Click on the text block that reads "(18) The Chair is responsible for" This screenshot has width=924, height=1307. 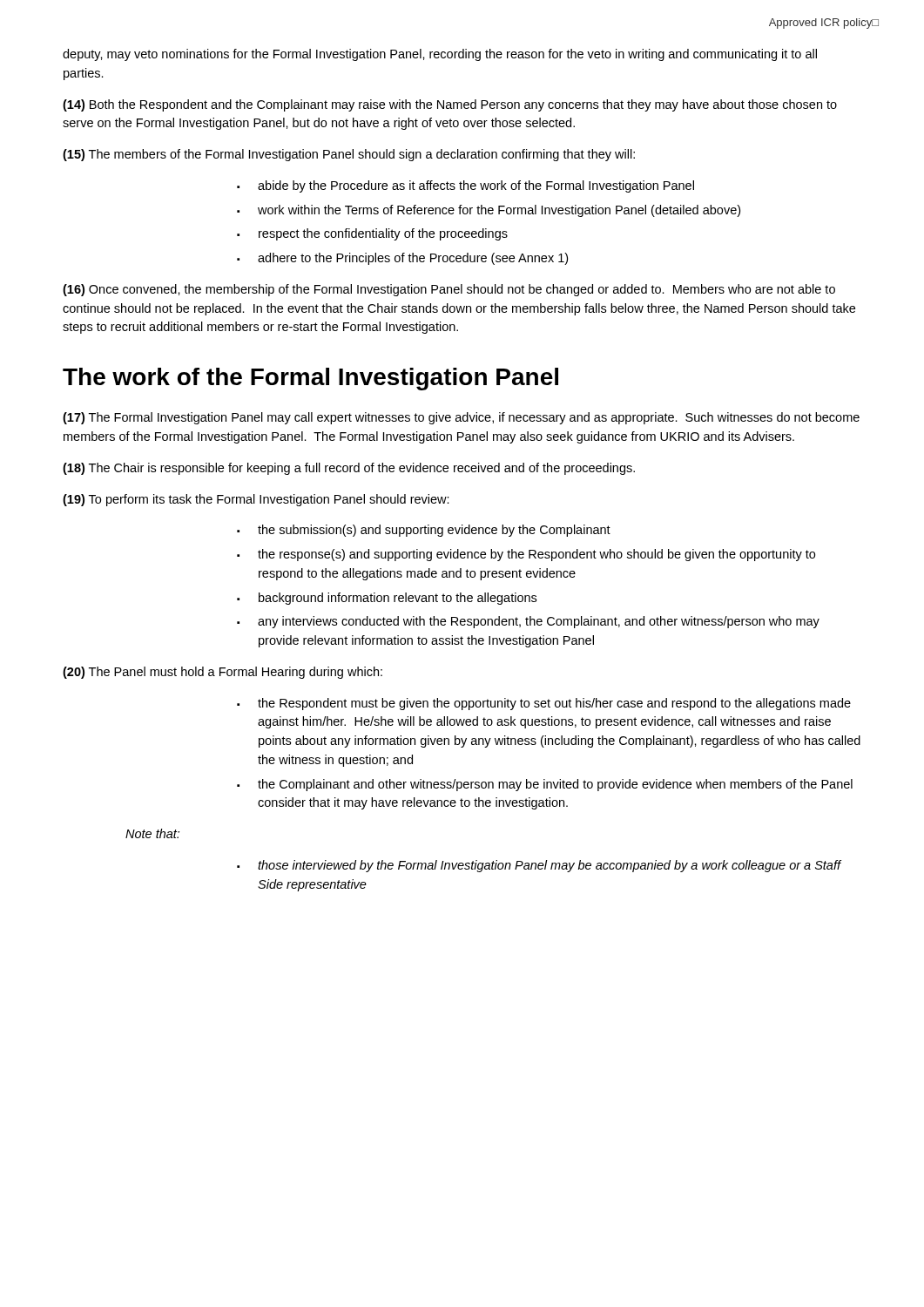pyautogui.click(x=349, y=468)
